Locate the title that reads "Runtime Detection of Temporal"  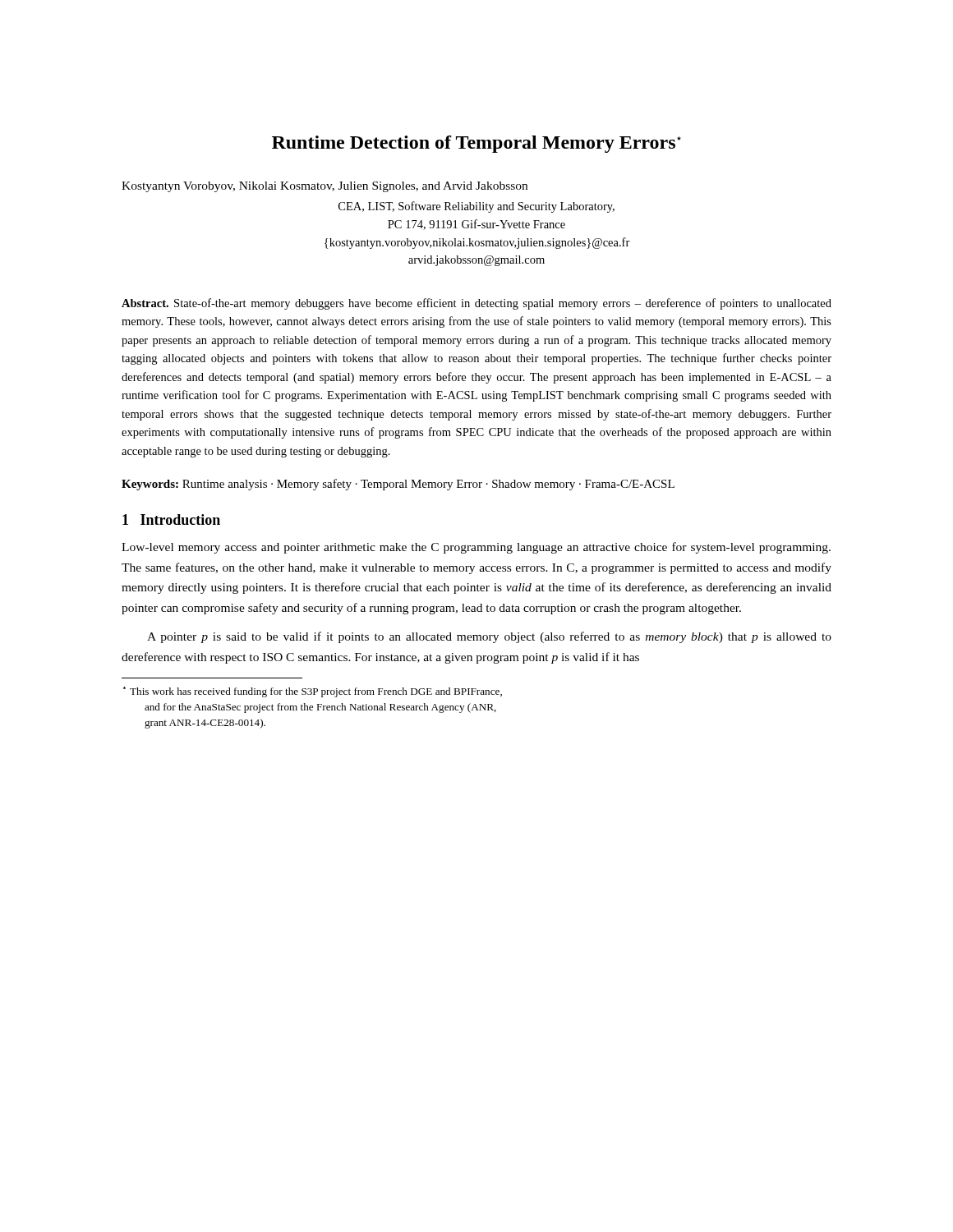pos(476,142)
